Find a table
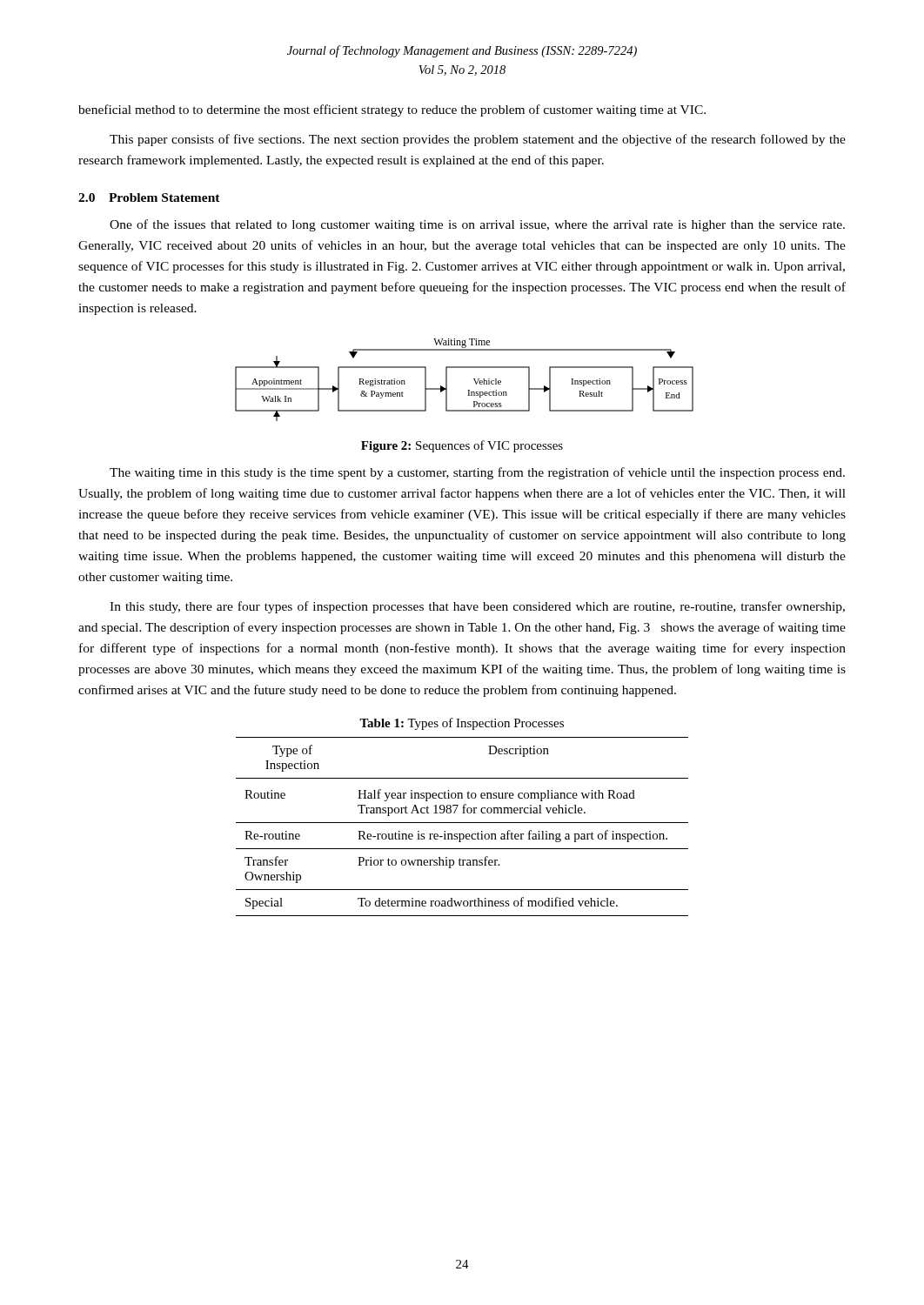The width and height of the screenshot is (924, 1305). [x=462, y=826]
